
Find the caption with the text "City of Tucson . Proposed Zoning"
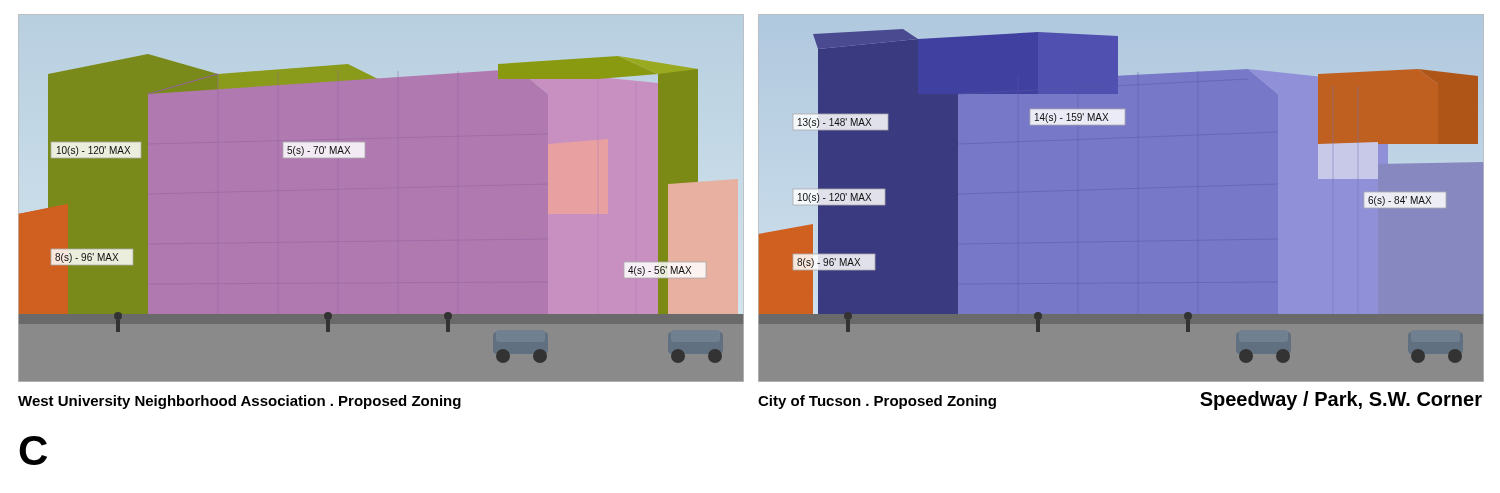pyautogui.click(x=877, y=400)
